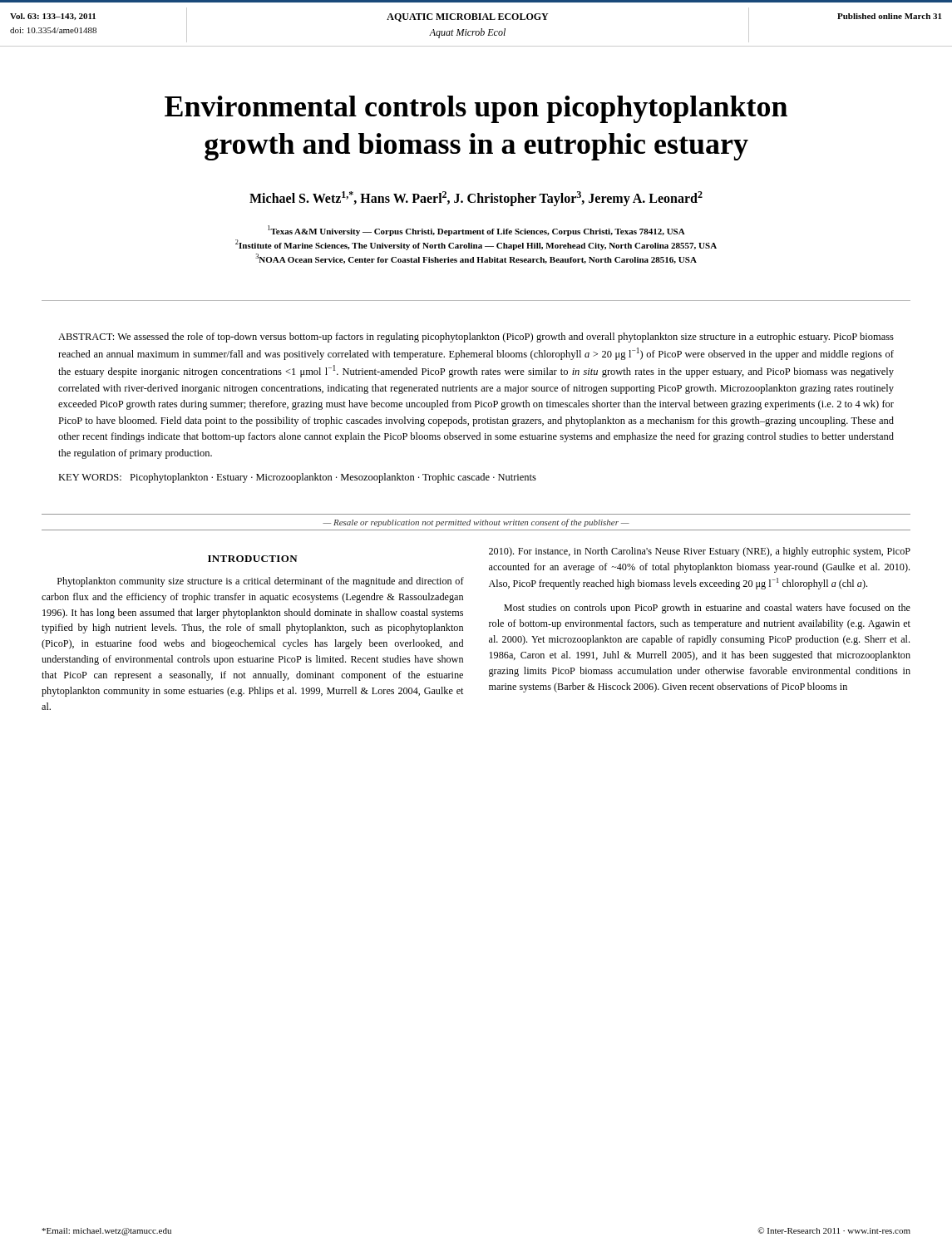This screenshot has width=952, height=1247.
Task: Point to the block beginning "1Texas A&M University —"
Action: [x=476, y=244]
